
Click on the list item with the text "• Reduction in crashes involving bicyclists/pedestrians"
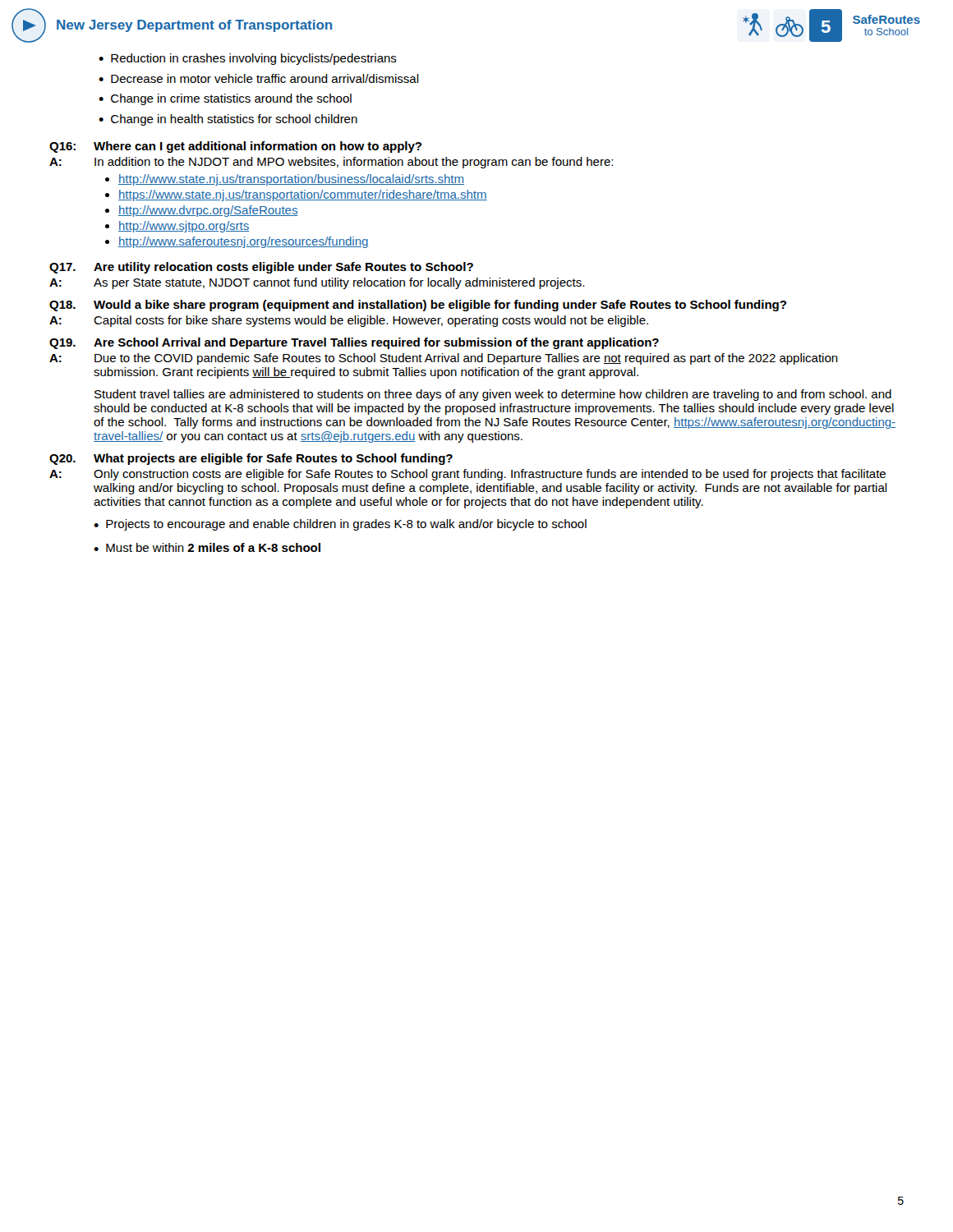click(x=248, y=60)
